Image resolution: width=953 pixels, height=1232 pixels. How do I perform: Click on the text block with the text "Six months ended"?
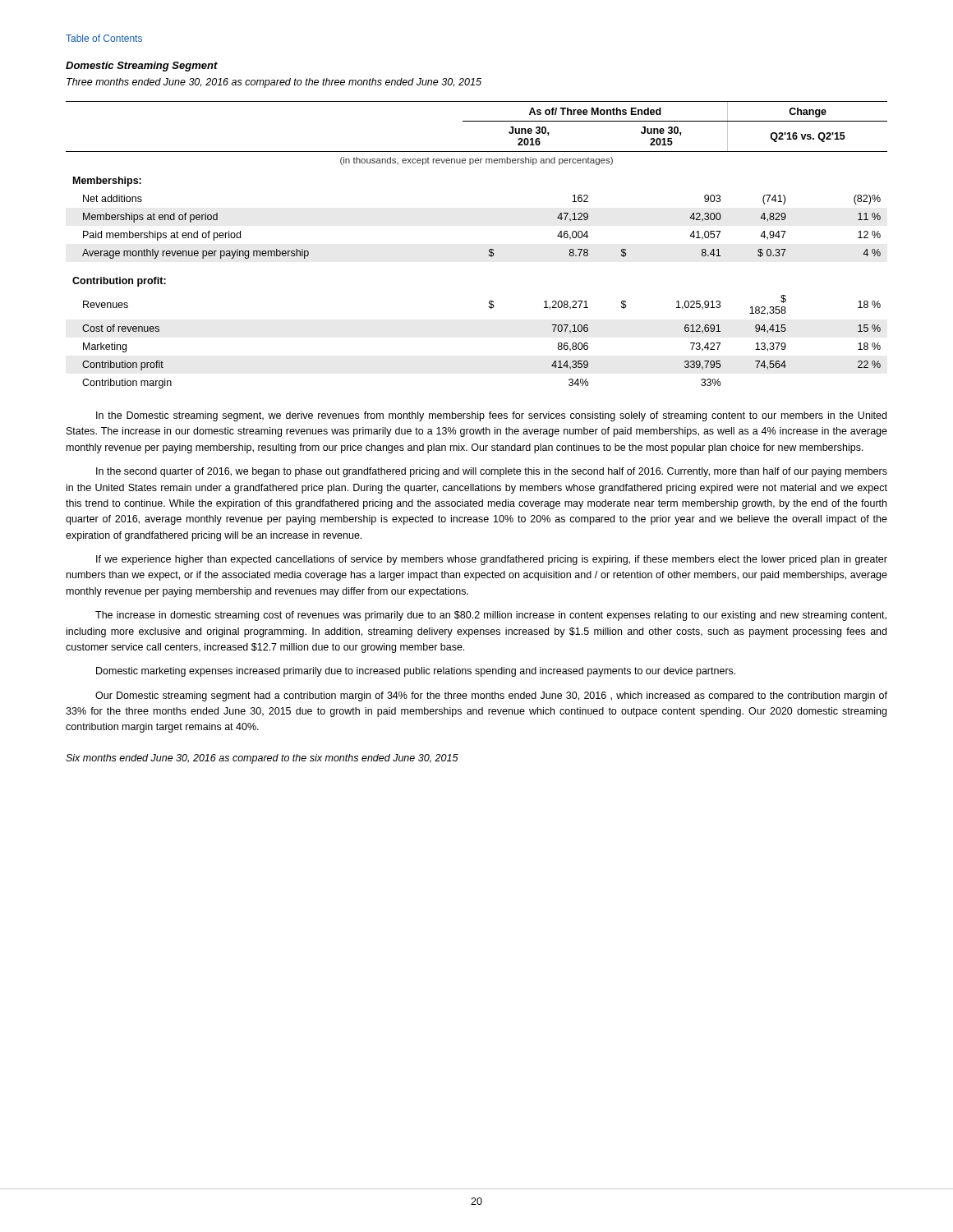point(262,758)
